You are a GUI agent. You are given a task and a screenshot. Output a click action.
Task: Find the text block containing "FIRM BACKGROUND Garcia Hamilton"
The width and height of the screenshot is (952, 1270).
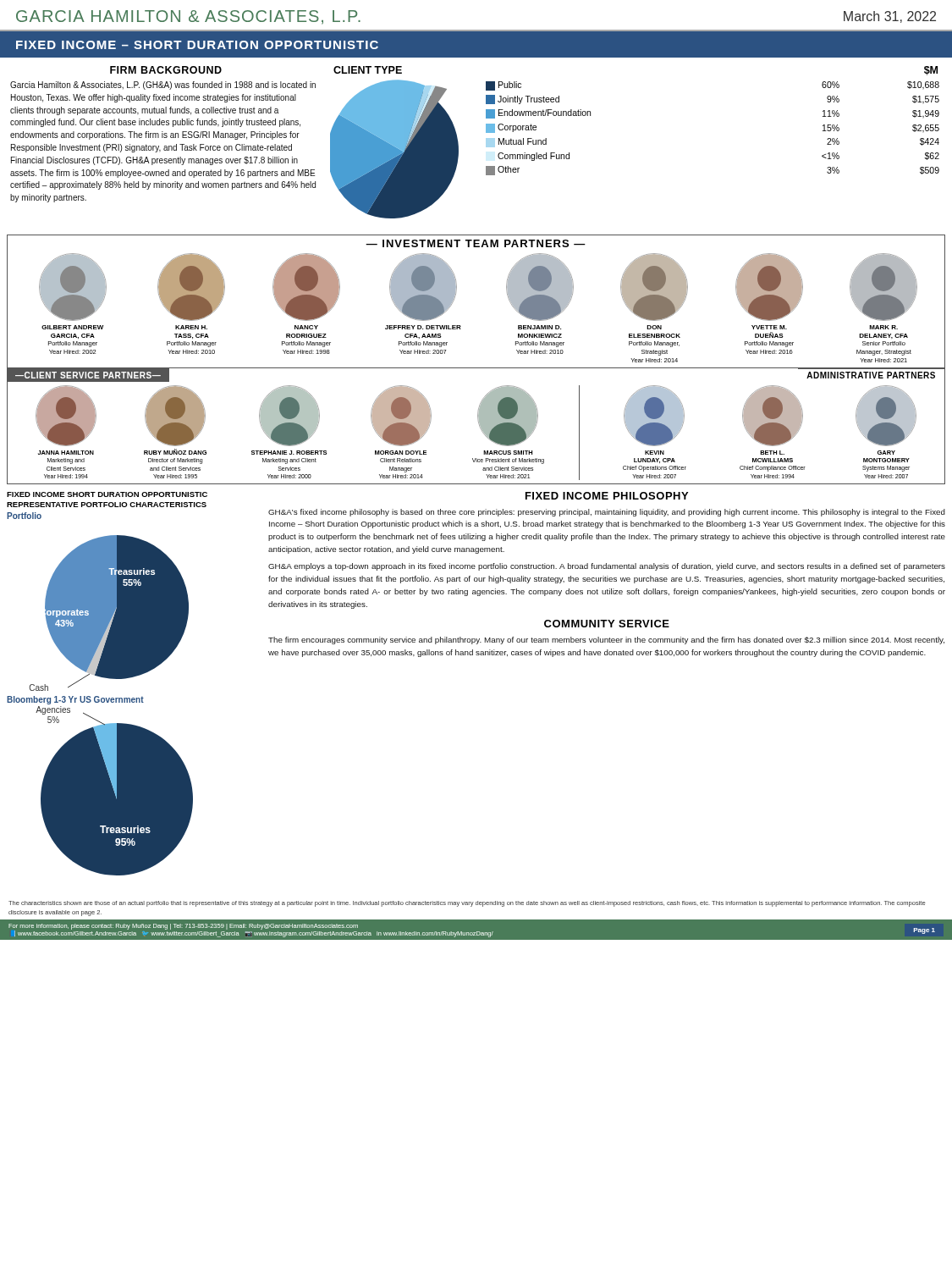point(166,135)
